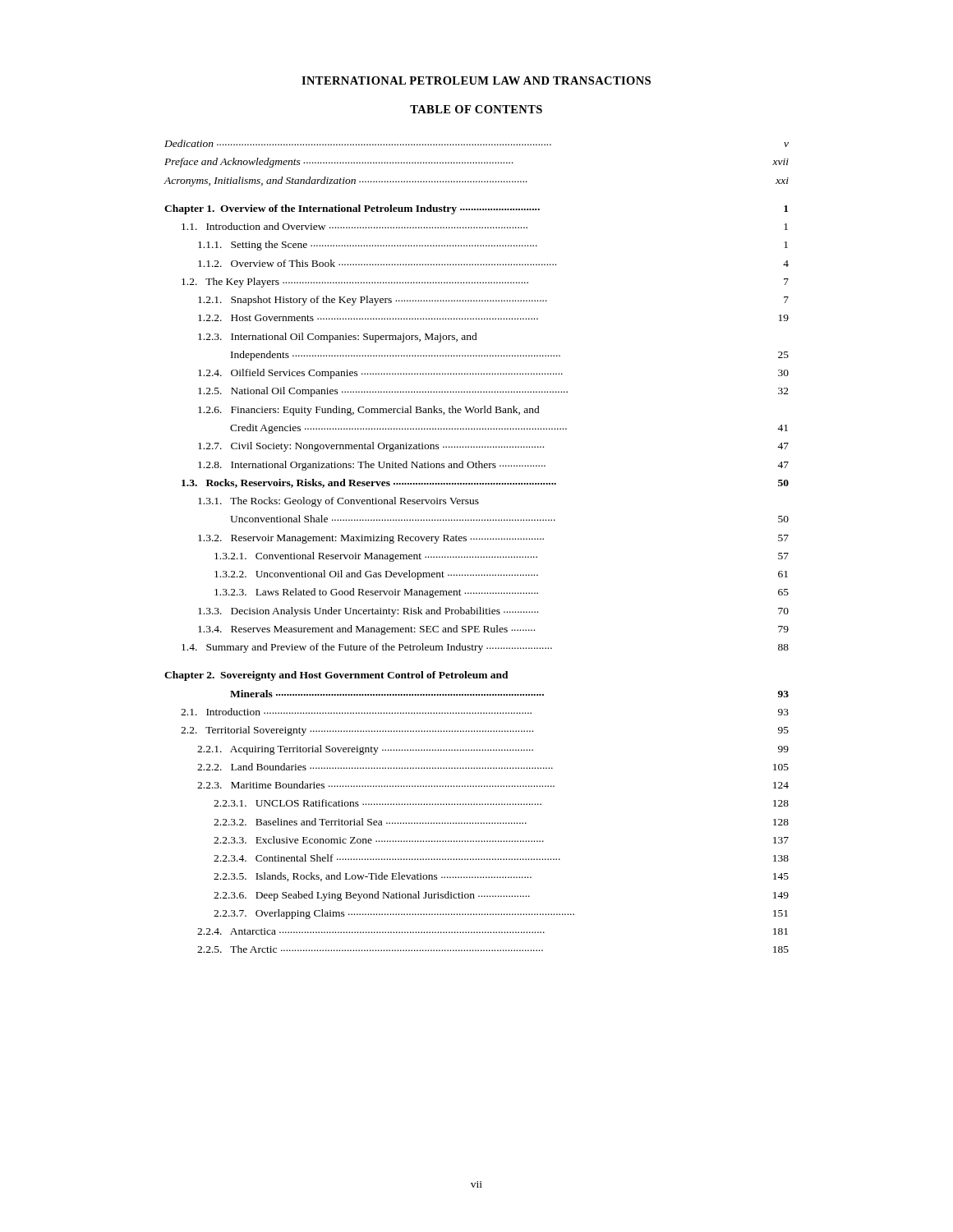The width and height of the screenshot is (953, 1232).
Task: Locate the block starting "2.3. International Oil Companies: Supermajors,"
Action: [337, 337]
